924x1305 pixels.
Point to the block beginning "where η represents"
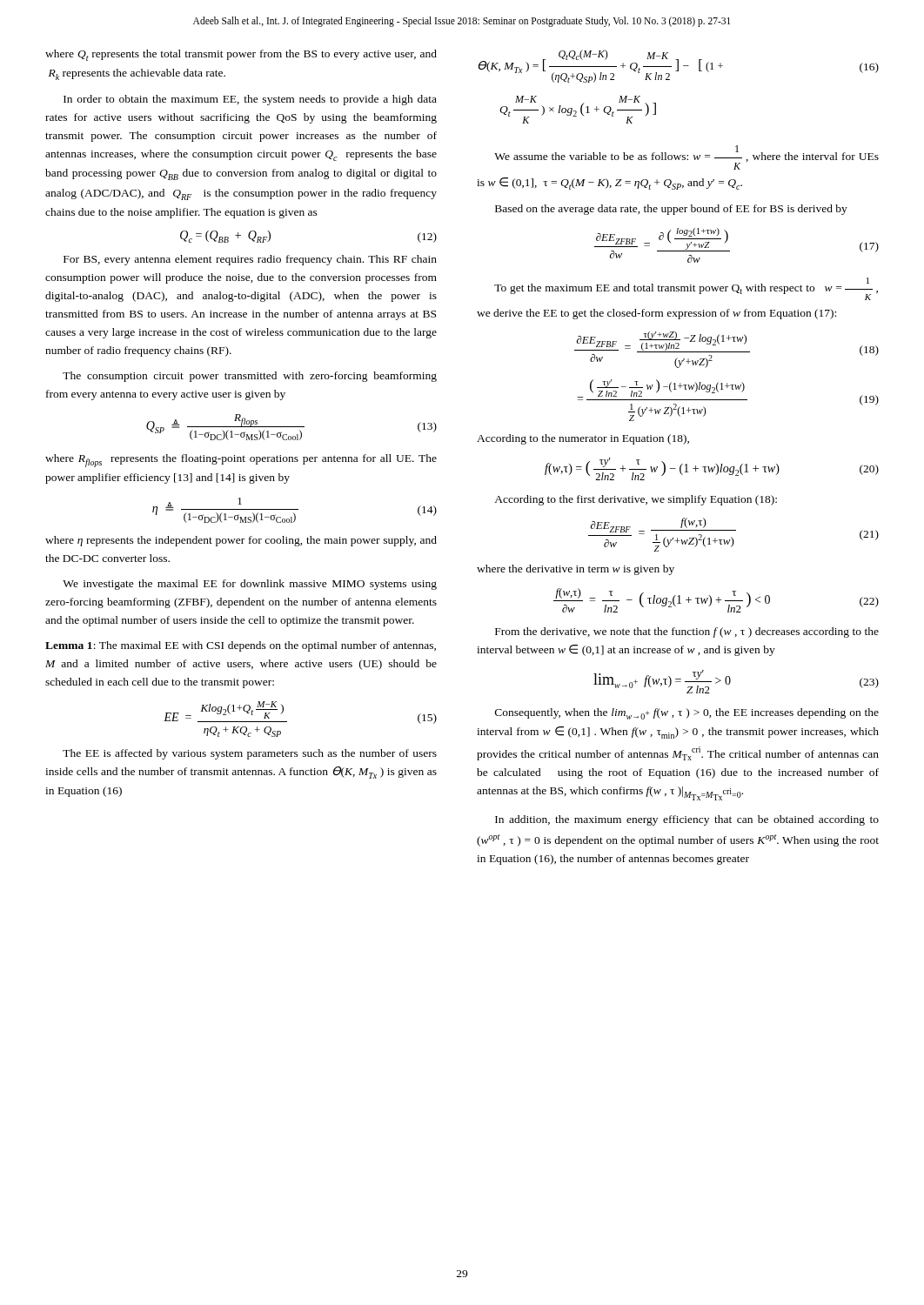click(241, 549)
